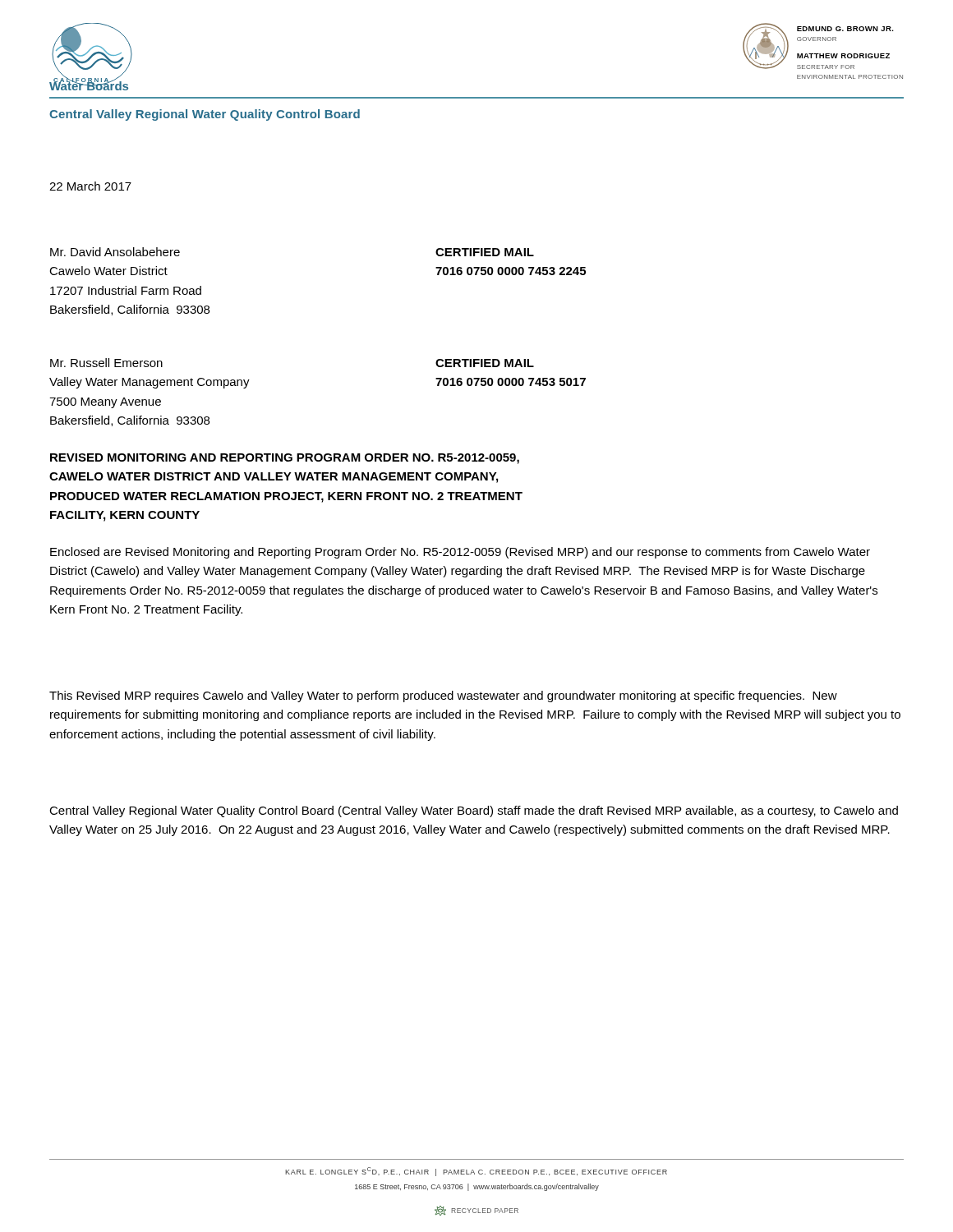Select the text block containing "Central Valley Regional Water"

476,820
